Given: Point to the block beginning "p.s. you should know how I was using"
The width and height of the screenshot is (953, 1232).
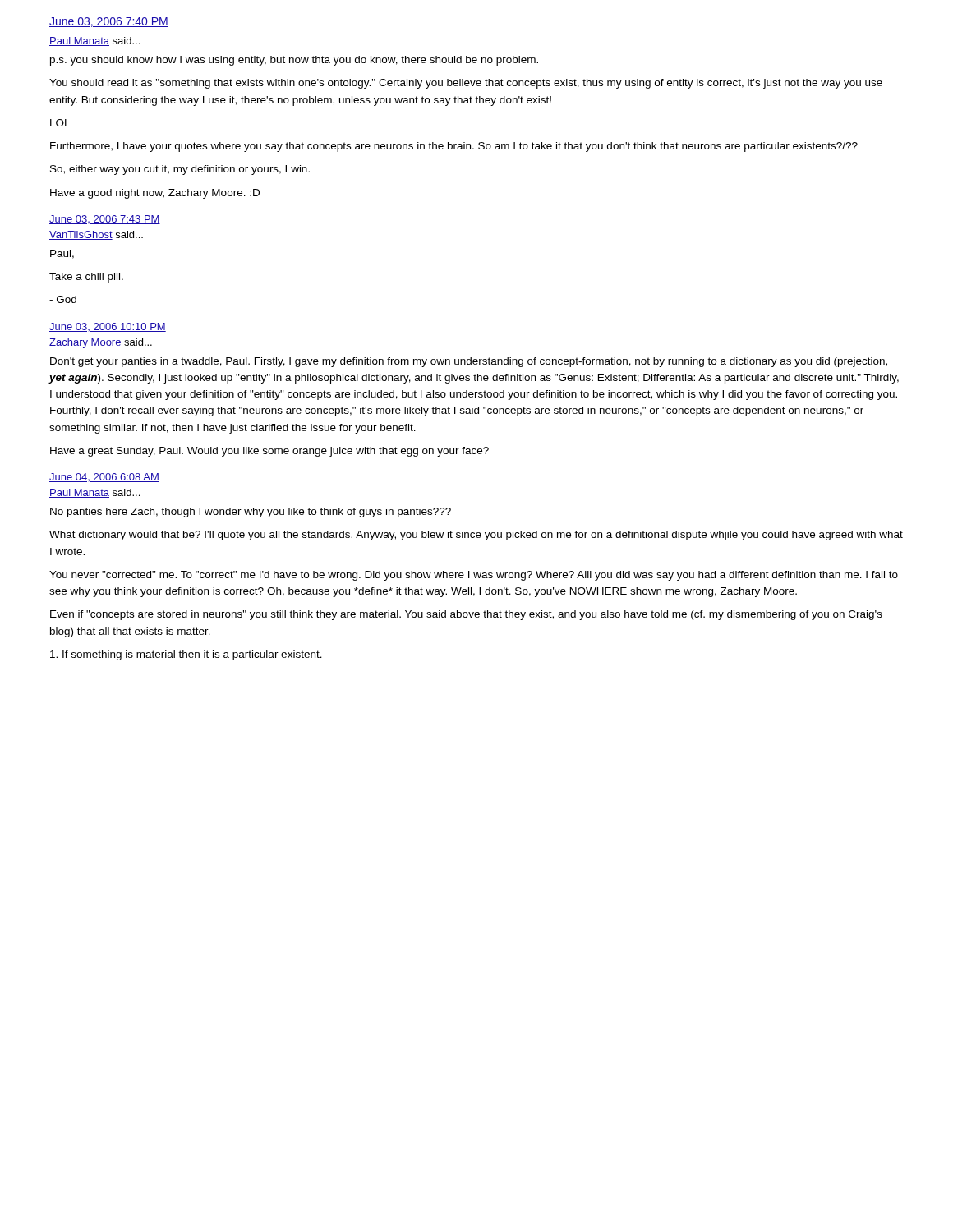Looking at the screenshot, I should coord(294,60).
